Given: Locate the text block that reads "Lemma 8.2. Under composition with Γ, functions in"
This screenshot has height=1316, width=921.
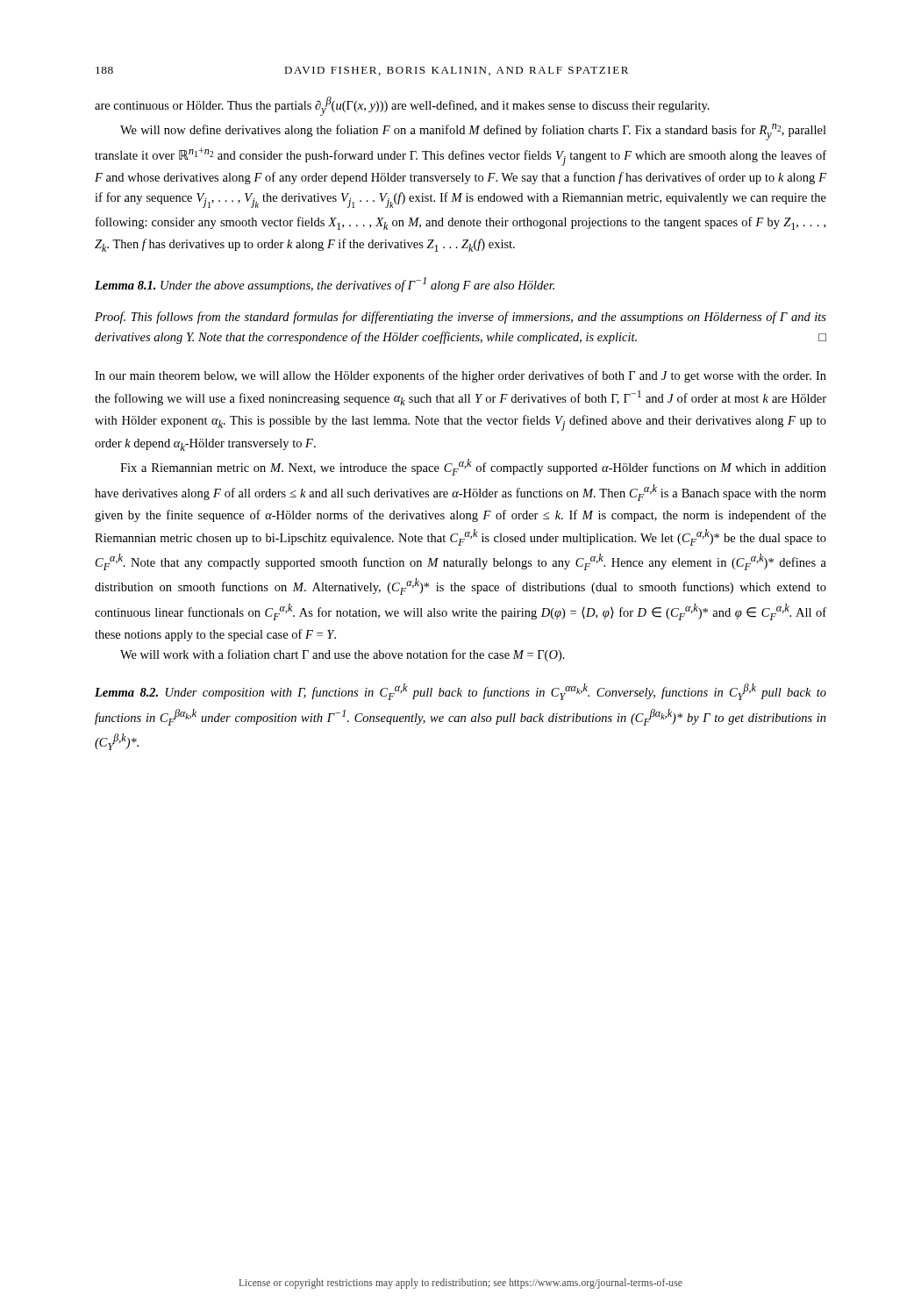Looking at the screenshot, I should point(460,718).
